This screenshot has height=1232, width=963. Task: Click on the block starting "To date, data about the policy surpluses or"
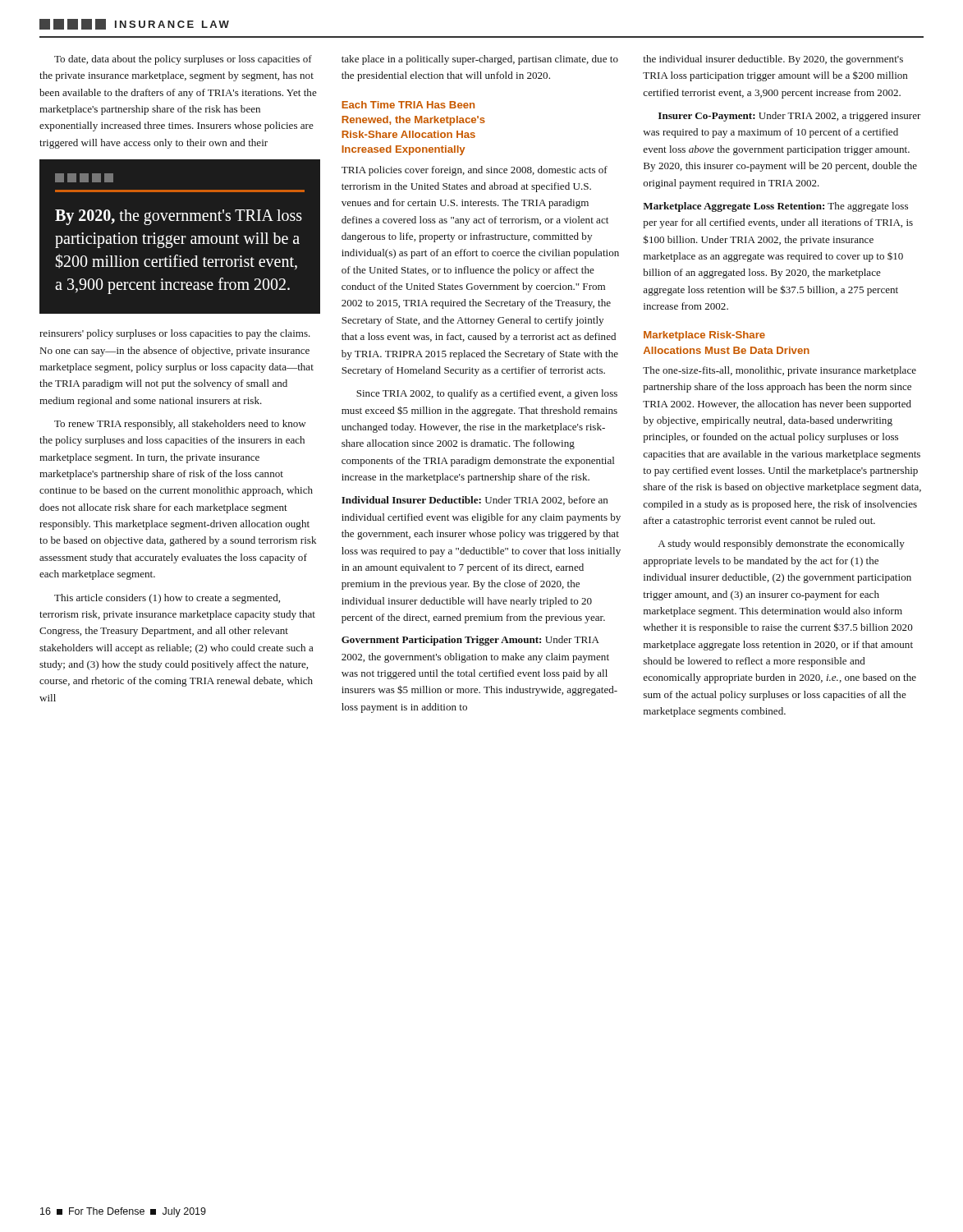180,101
